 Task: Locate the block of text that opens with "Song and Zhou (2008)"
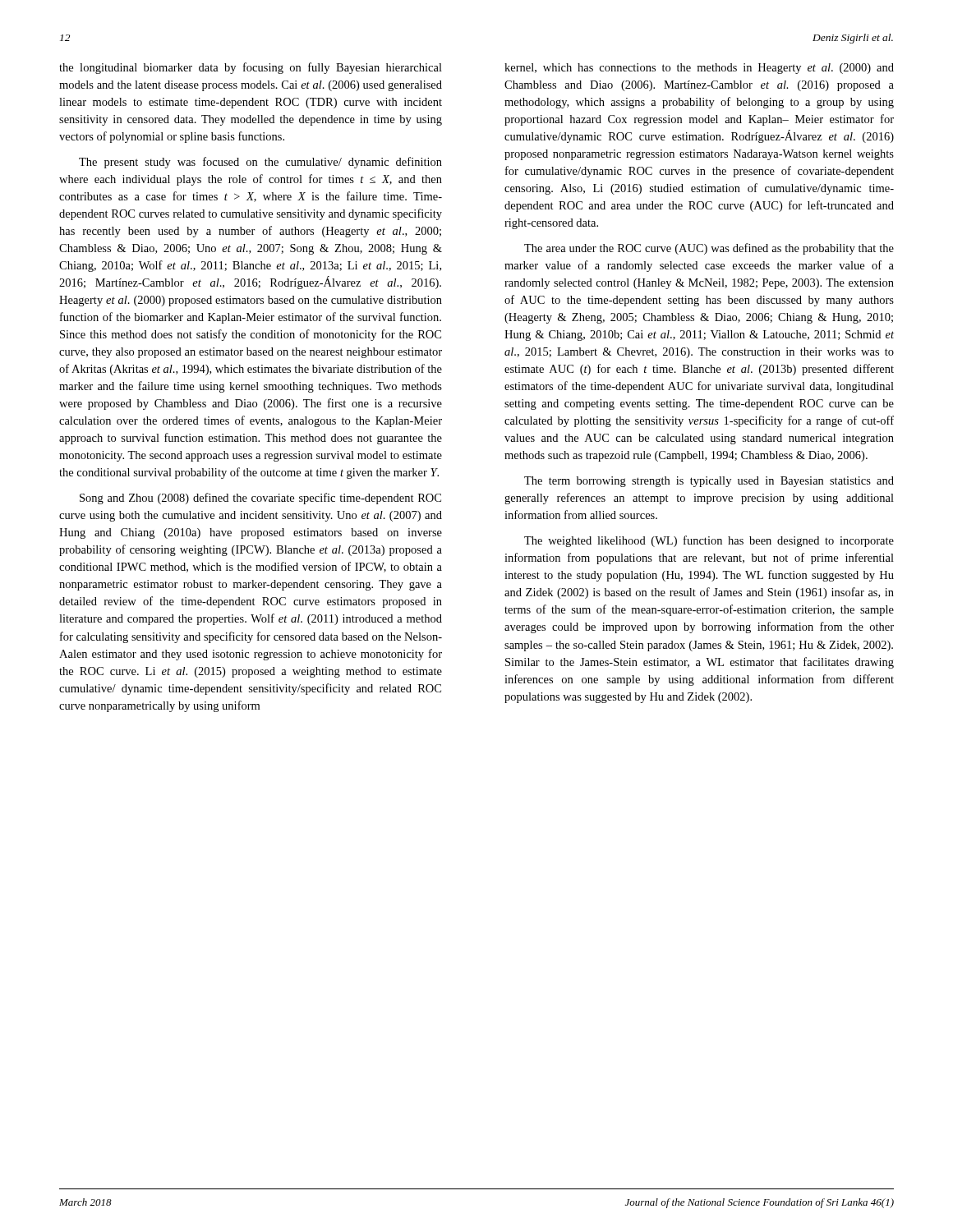251,602
